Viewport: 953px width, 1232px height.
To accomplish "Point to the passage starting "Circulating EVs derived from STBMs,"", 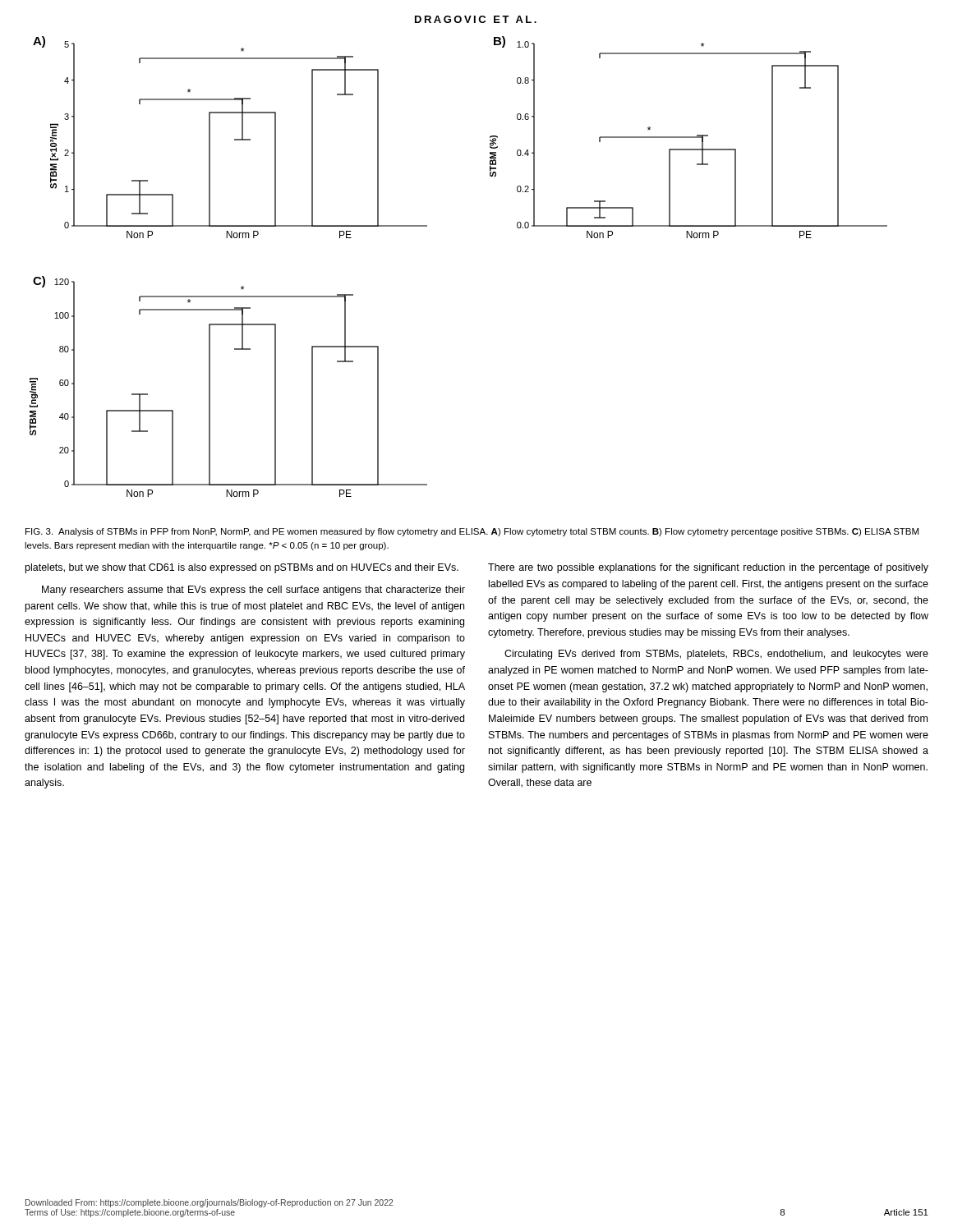I will (x=708, y=719).
